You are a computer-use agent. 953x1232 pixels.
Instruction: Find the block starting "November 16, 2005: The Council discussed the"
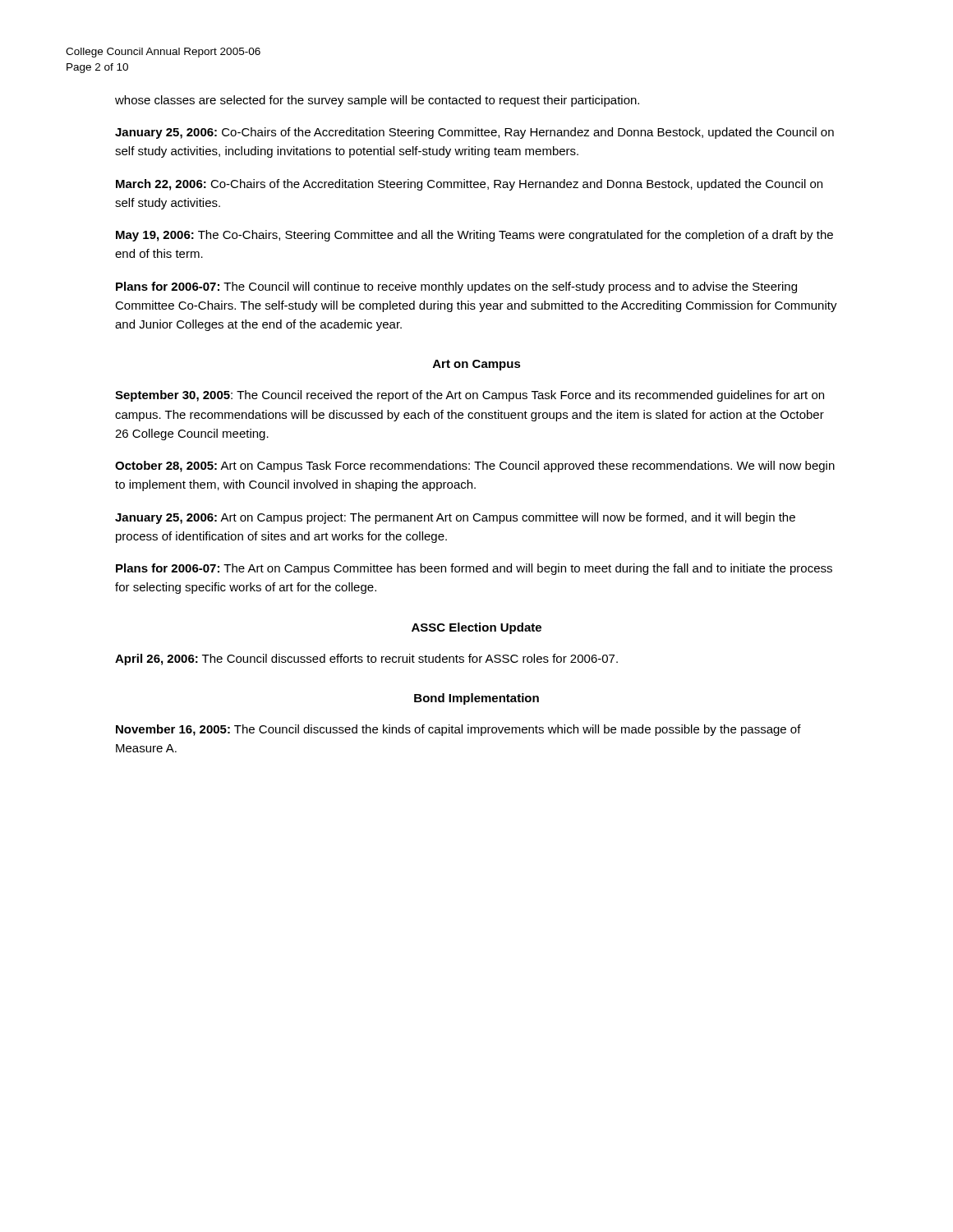tap(458, 738)
